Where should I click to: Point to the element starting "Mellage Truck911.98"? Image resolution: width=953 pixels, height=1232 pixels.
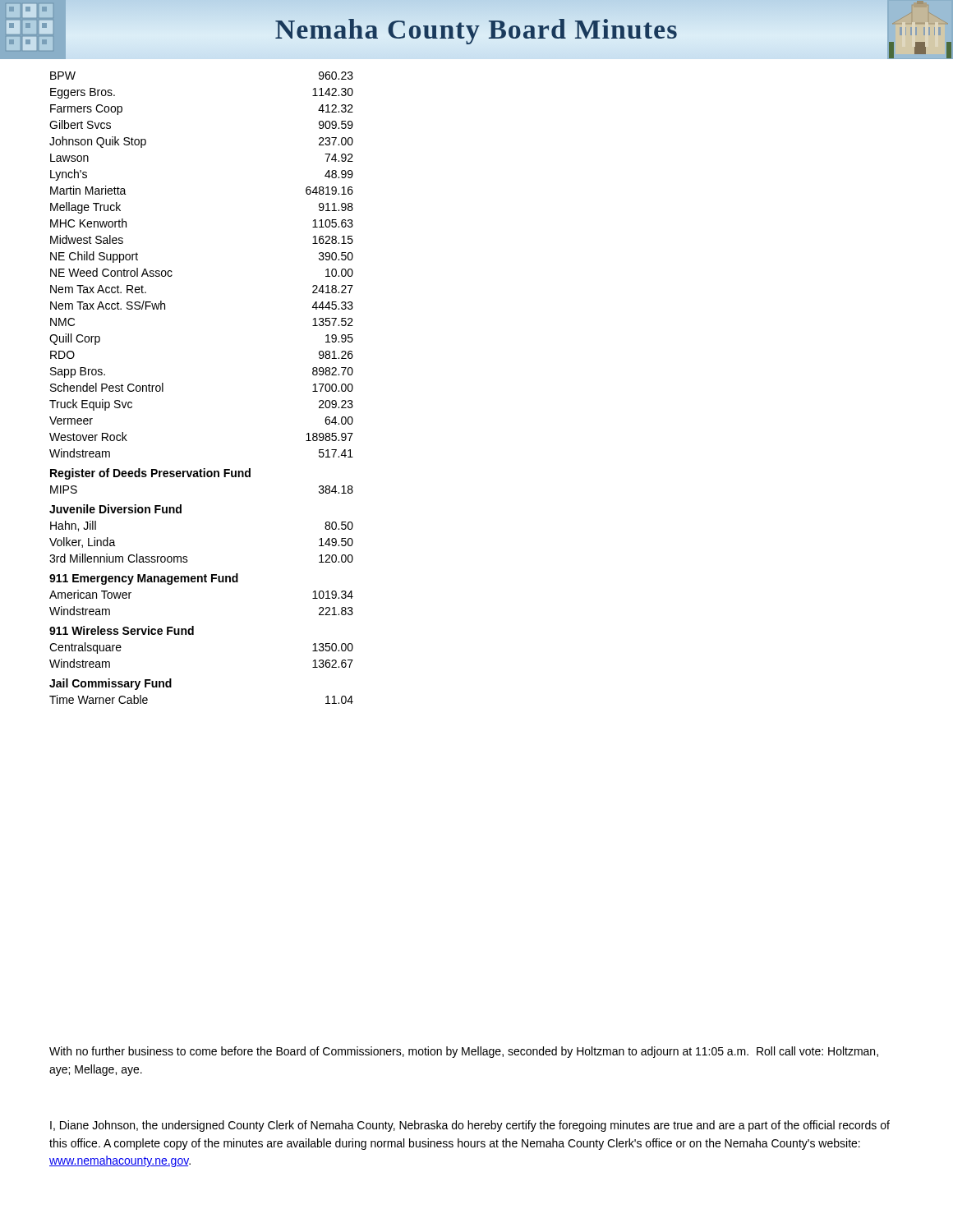(87, 207)
